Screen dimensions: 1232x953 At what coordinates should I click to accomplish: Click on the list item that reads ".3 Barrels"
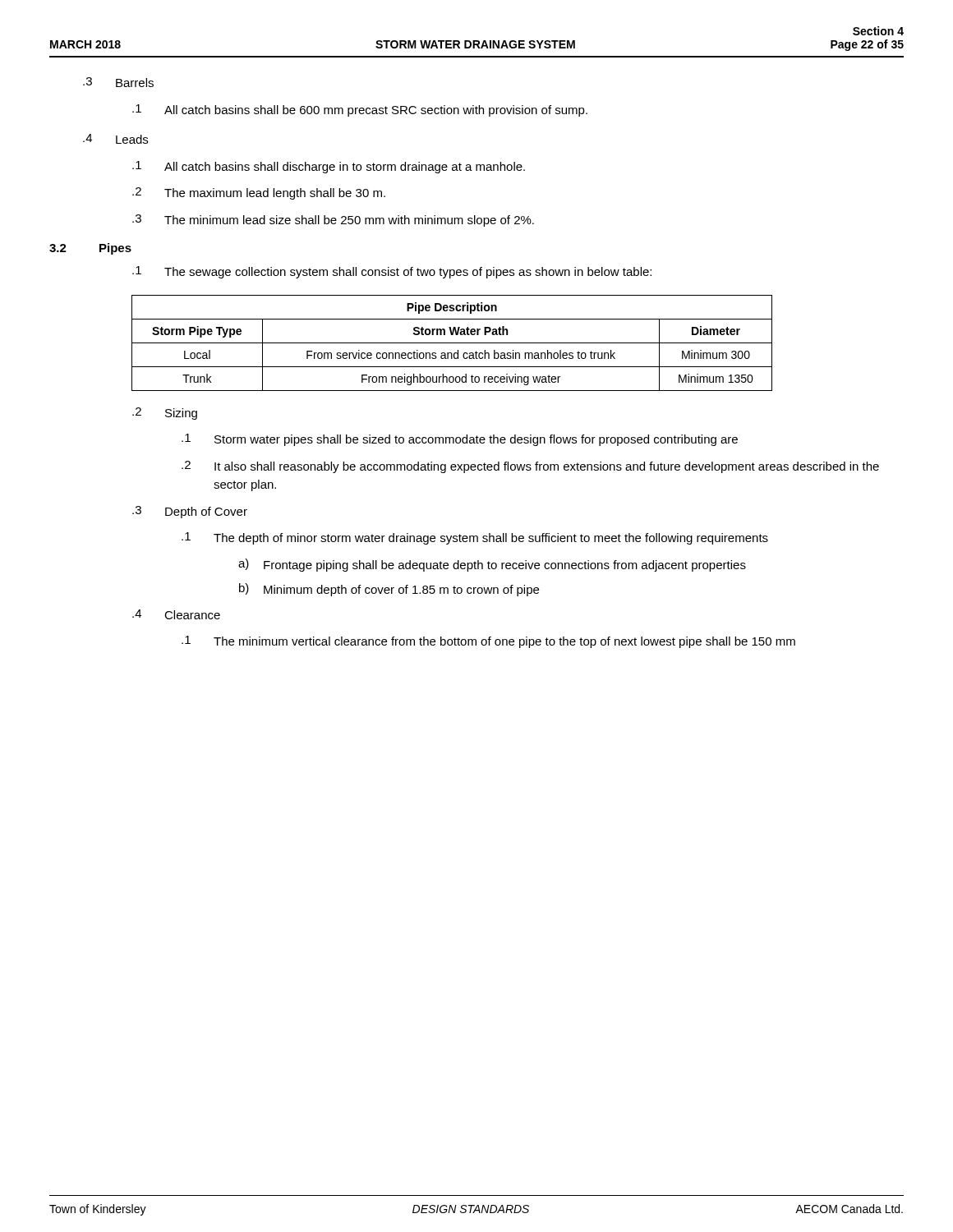pos(118,82)
